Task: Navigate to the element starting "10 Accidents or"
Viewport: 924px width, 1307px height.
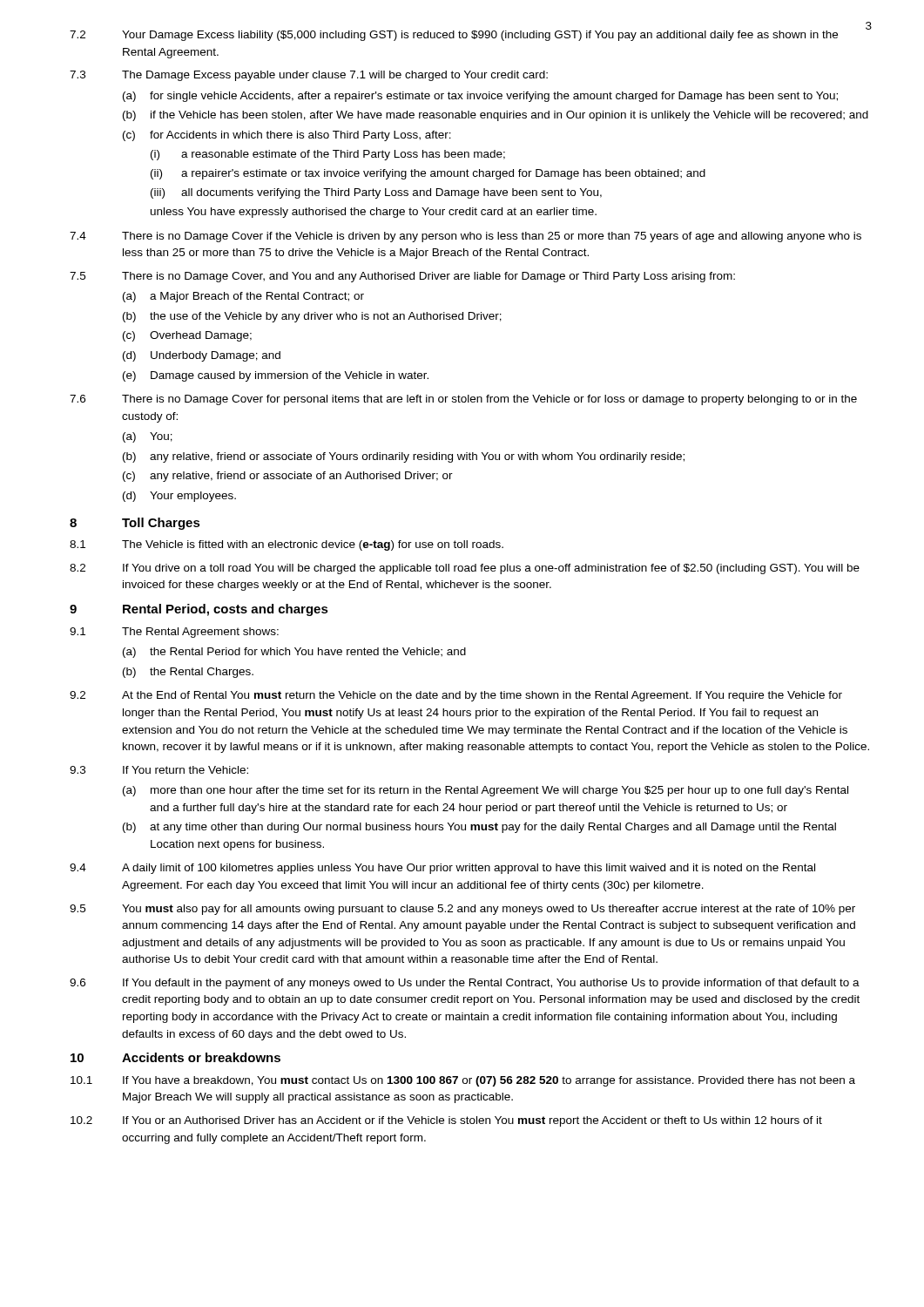Action: point(175,1057)
